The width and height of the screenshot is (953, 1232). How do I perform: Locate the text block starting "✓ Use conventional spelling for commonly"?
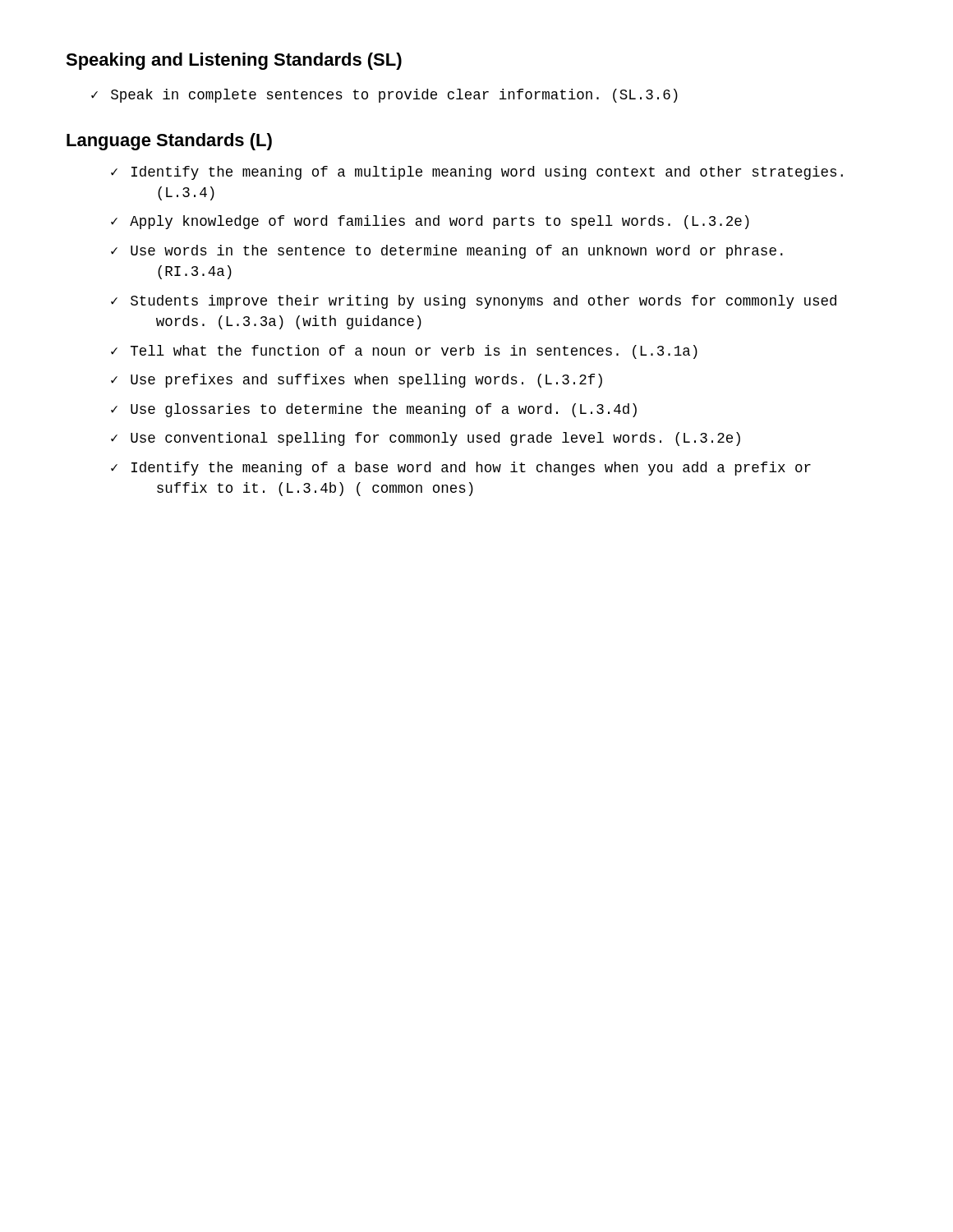(x=499, y=440)
